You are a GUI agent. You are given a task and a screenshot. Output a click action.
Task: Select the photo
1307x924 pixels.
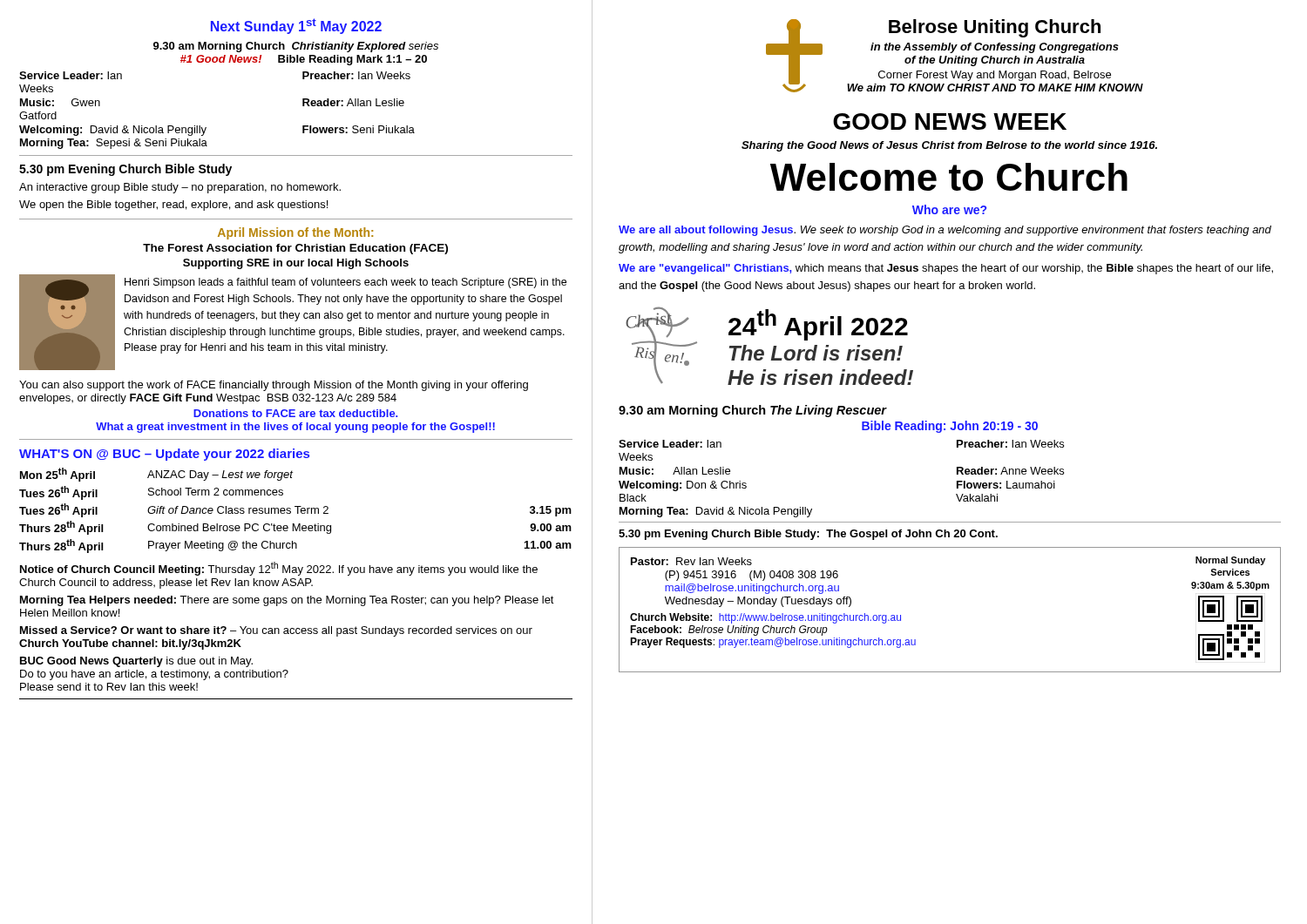67,324
